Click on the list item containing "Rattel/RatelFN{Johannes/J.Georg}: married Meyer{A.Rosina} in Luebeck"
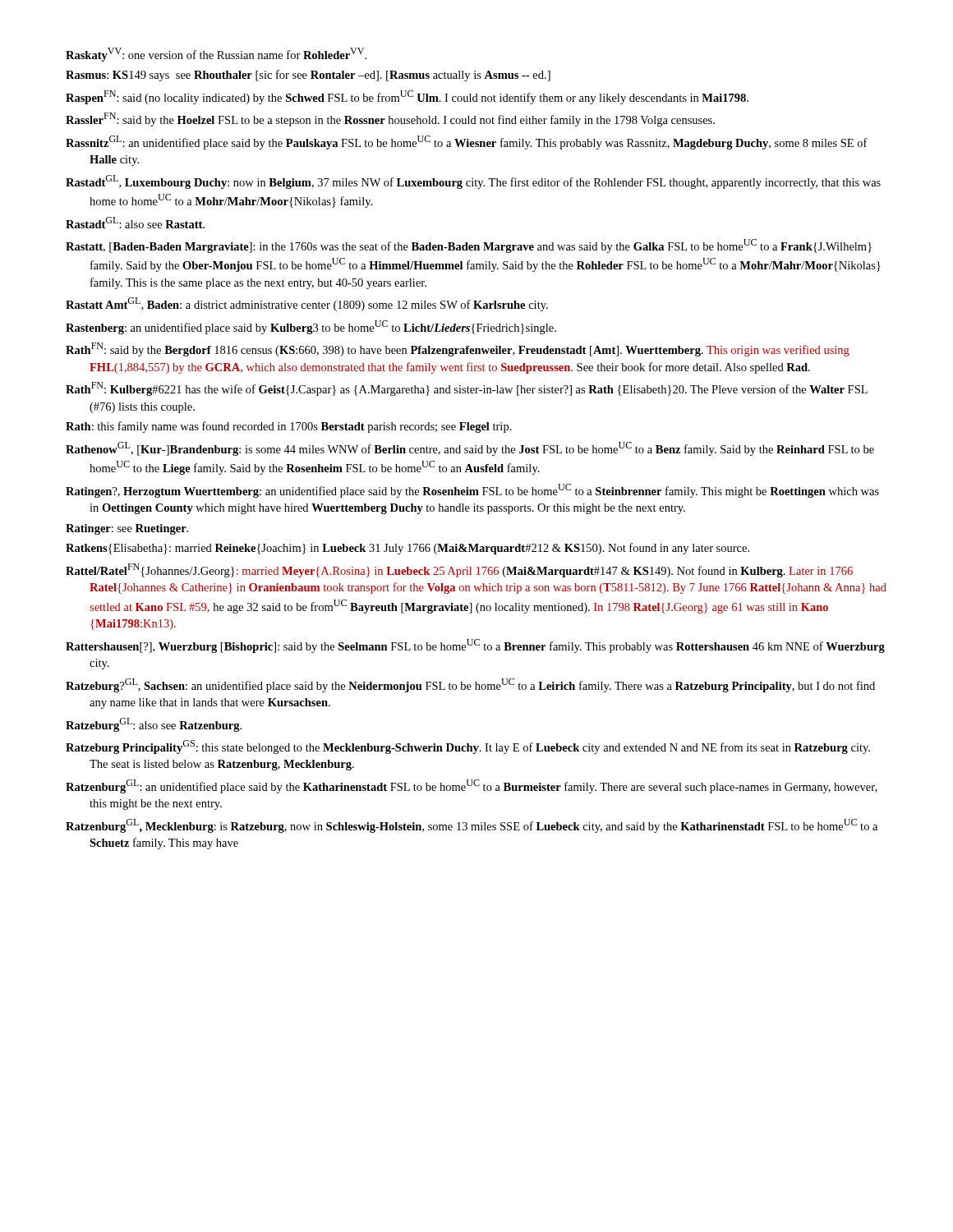The height and width of the screenshot is (1232, 953). 476,595
